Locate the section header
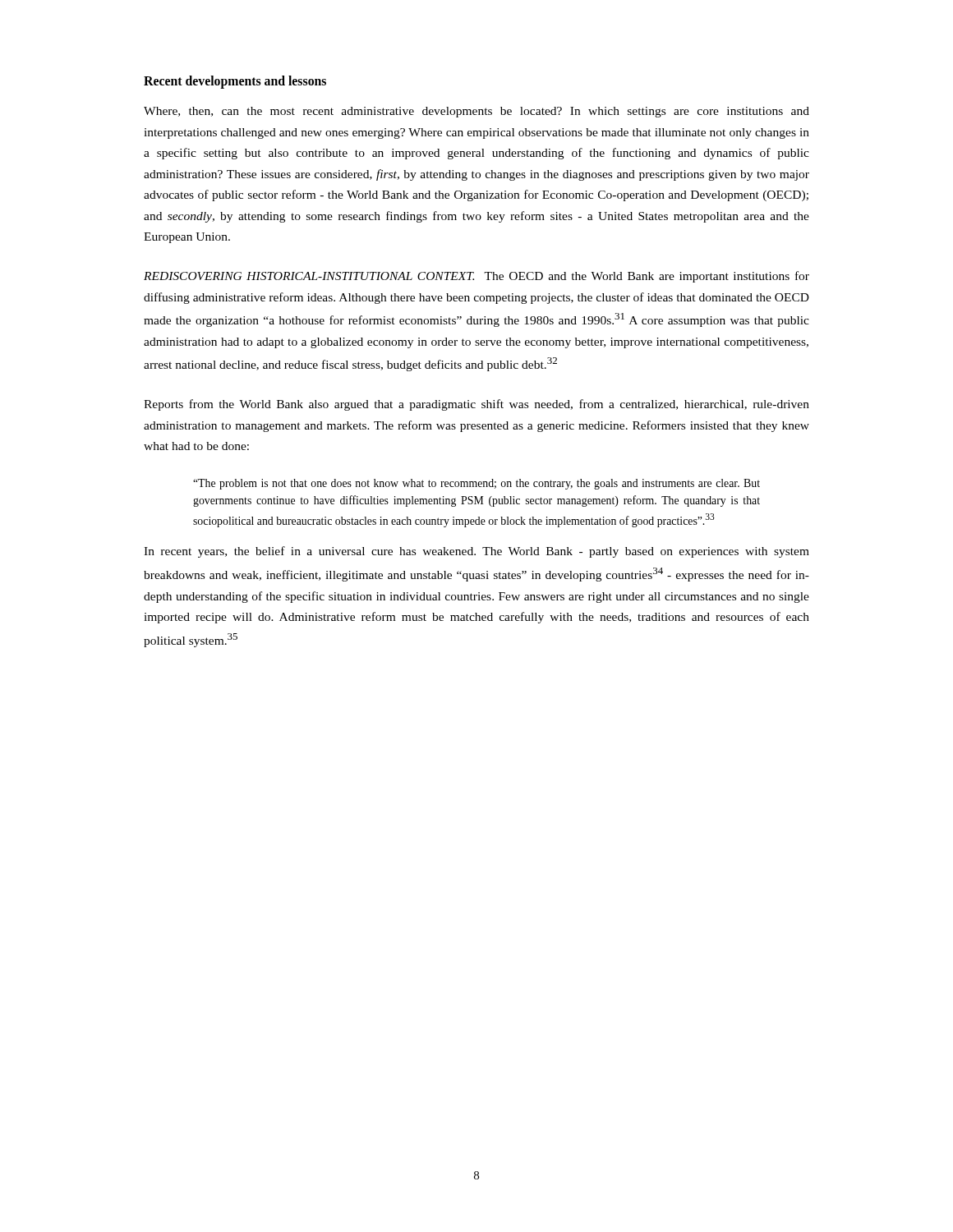This screenshot has width=953, height=1232. [x=235, y=81]
